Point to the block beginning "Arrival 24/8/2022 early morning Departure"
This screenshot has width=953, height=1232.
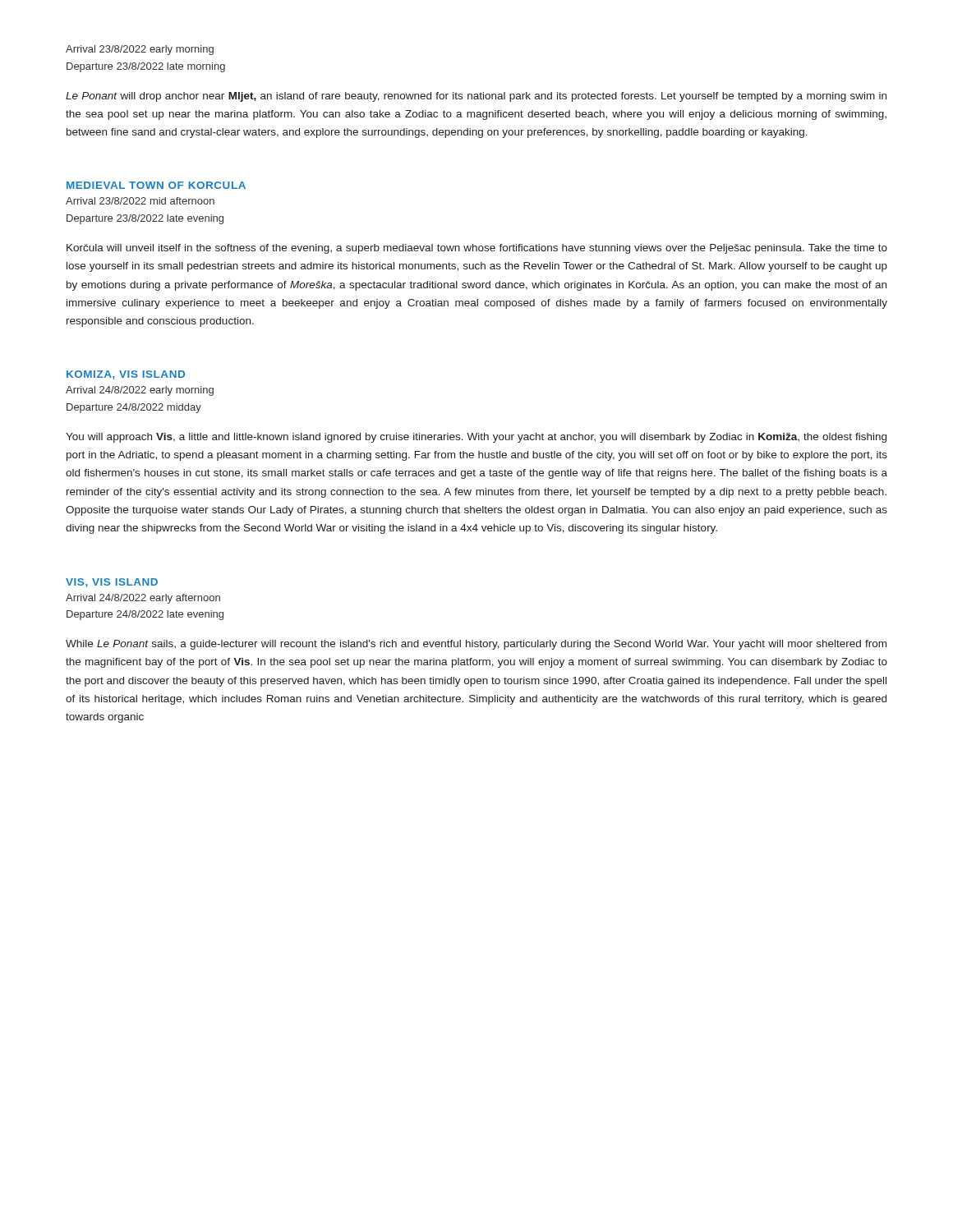click(x=140, y=398)
